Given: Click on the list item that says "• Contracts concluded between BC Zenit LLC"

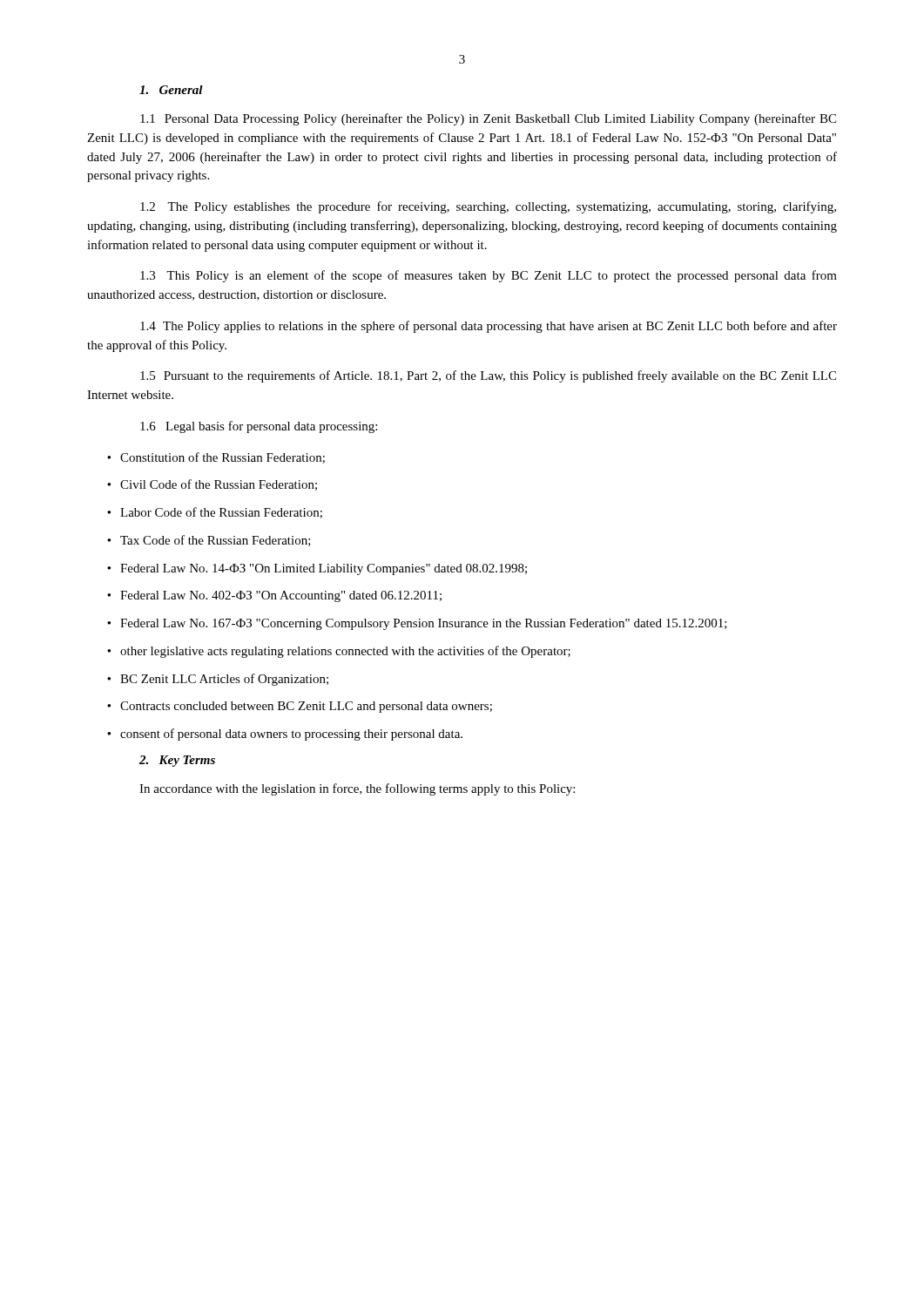Looking at the screenshot, I should [x=462, y=707].
